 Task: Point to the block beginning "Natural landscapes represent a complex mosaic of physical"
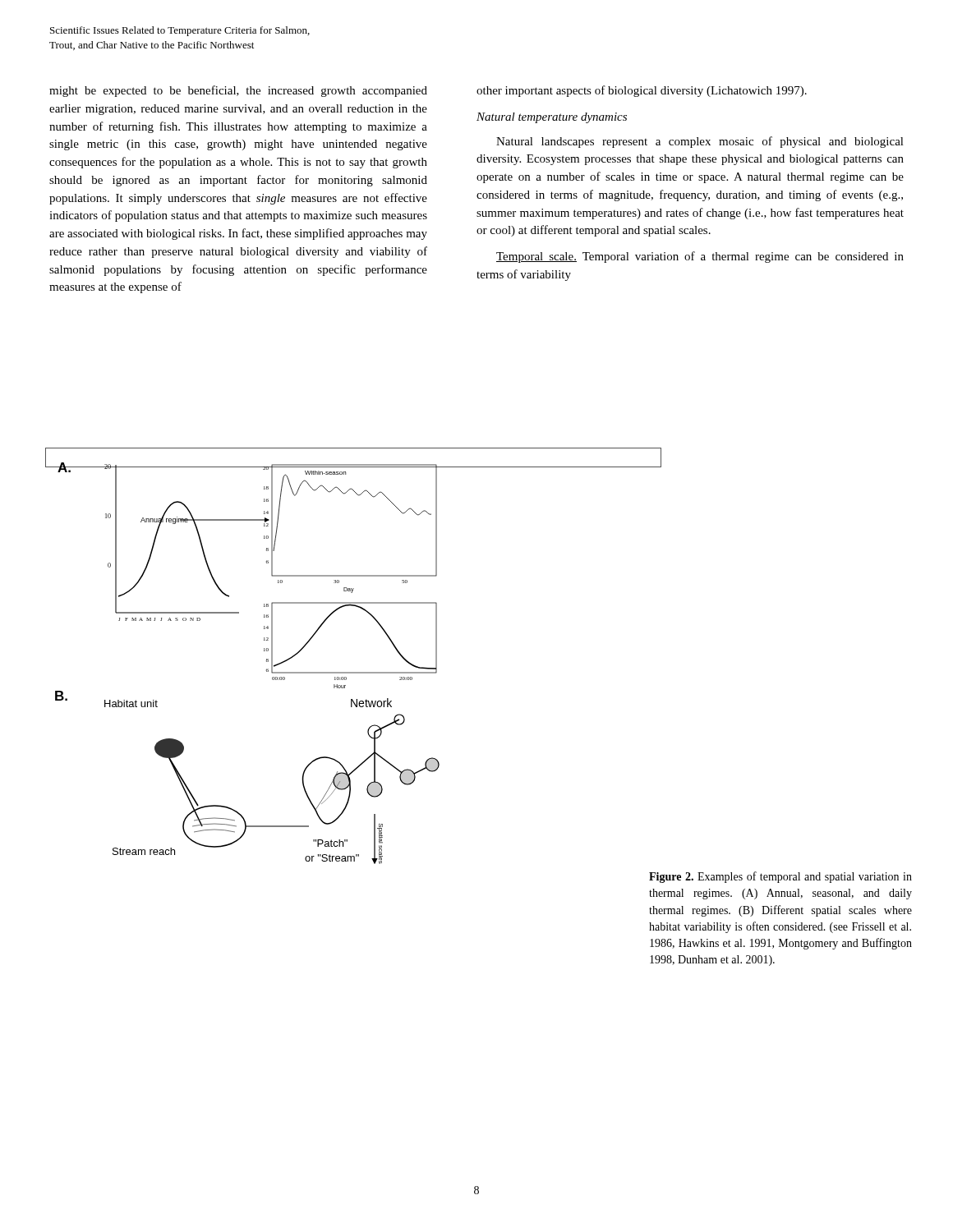[690, 208]
